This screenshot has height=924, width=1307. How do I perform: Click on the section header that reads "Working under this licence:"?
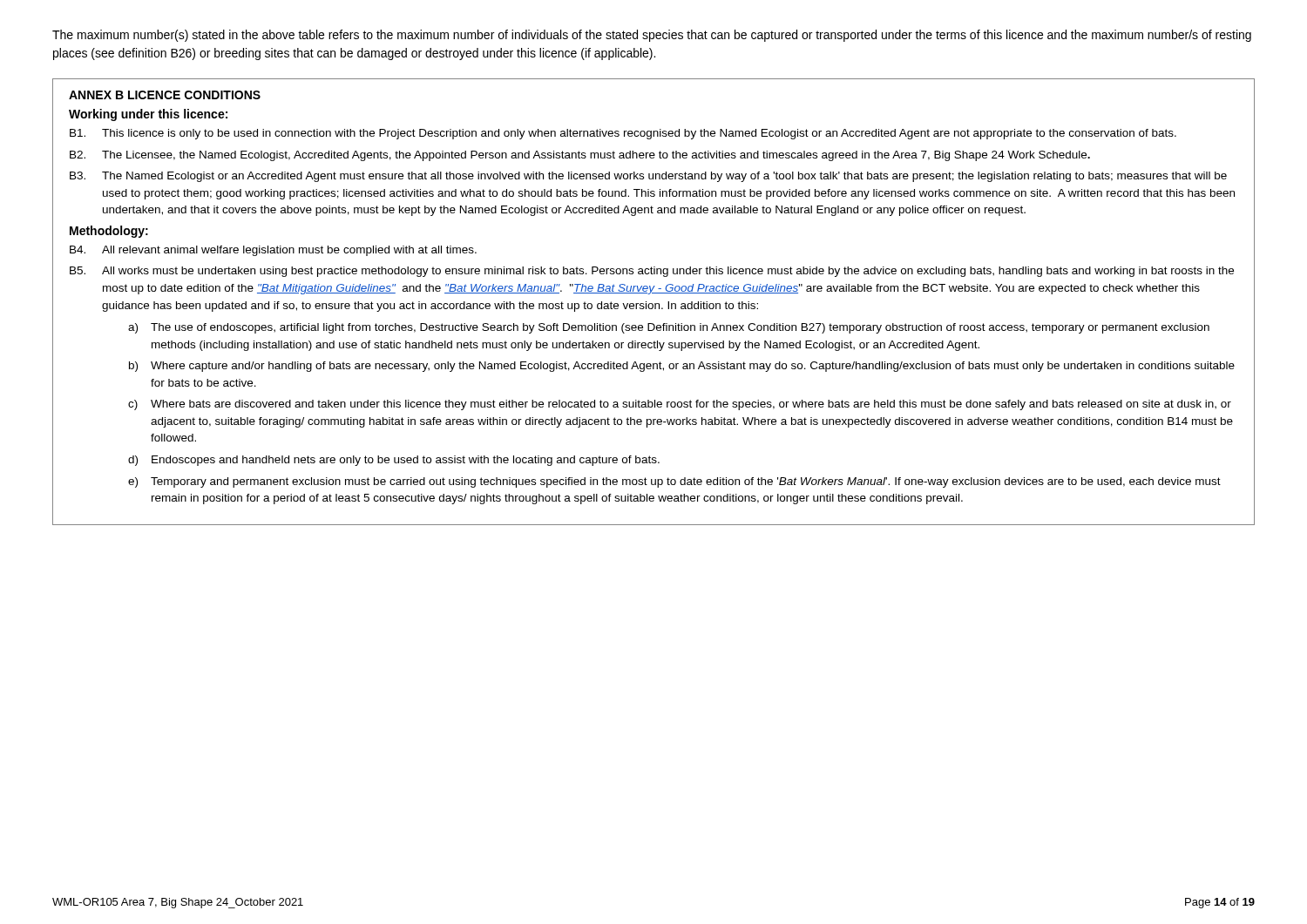click(x=149, y=114)
